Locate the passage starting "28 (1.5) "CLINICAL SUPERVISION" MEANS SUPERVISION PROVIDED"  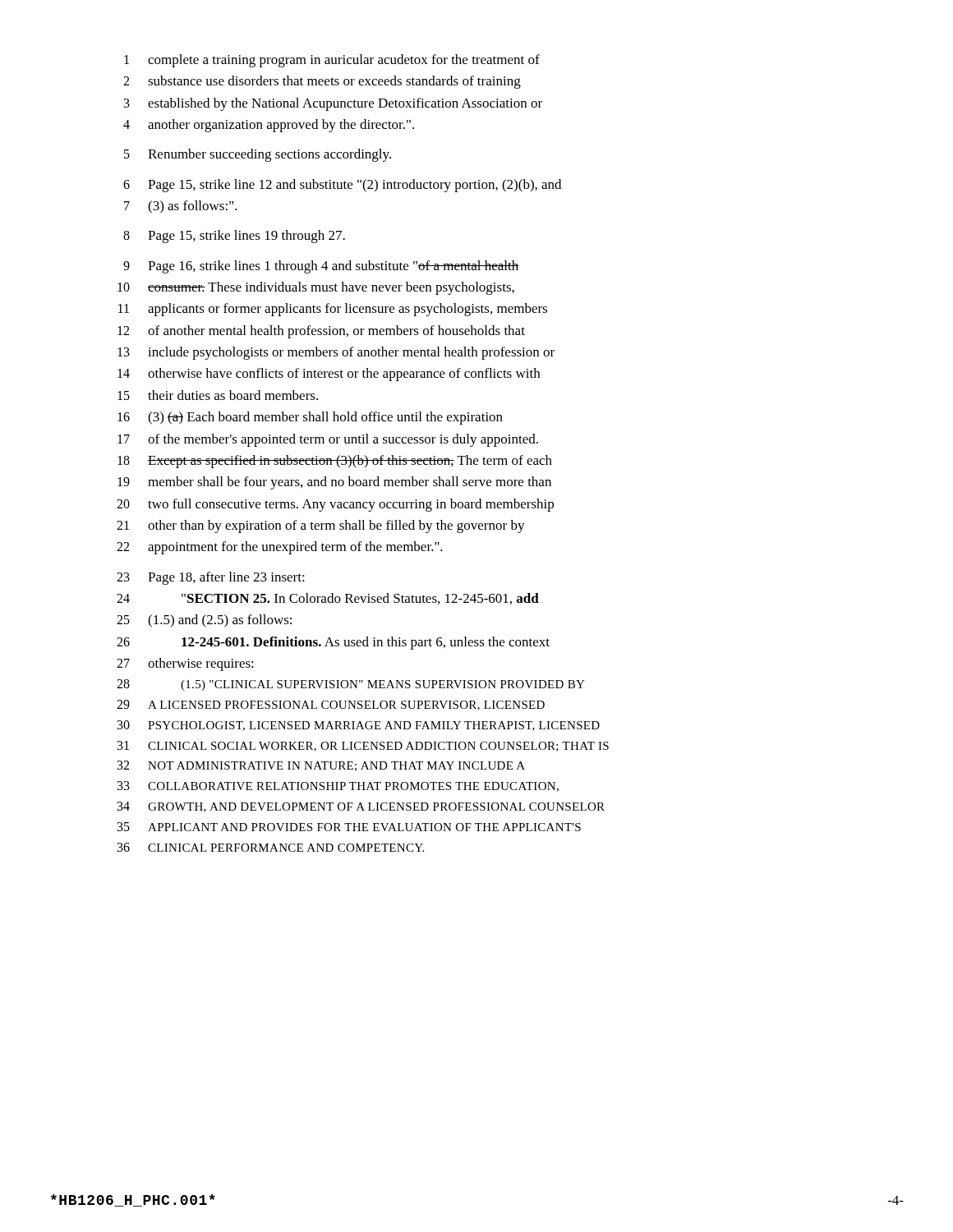(x=489, y=766)
